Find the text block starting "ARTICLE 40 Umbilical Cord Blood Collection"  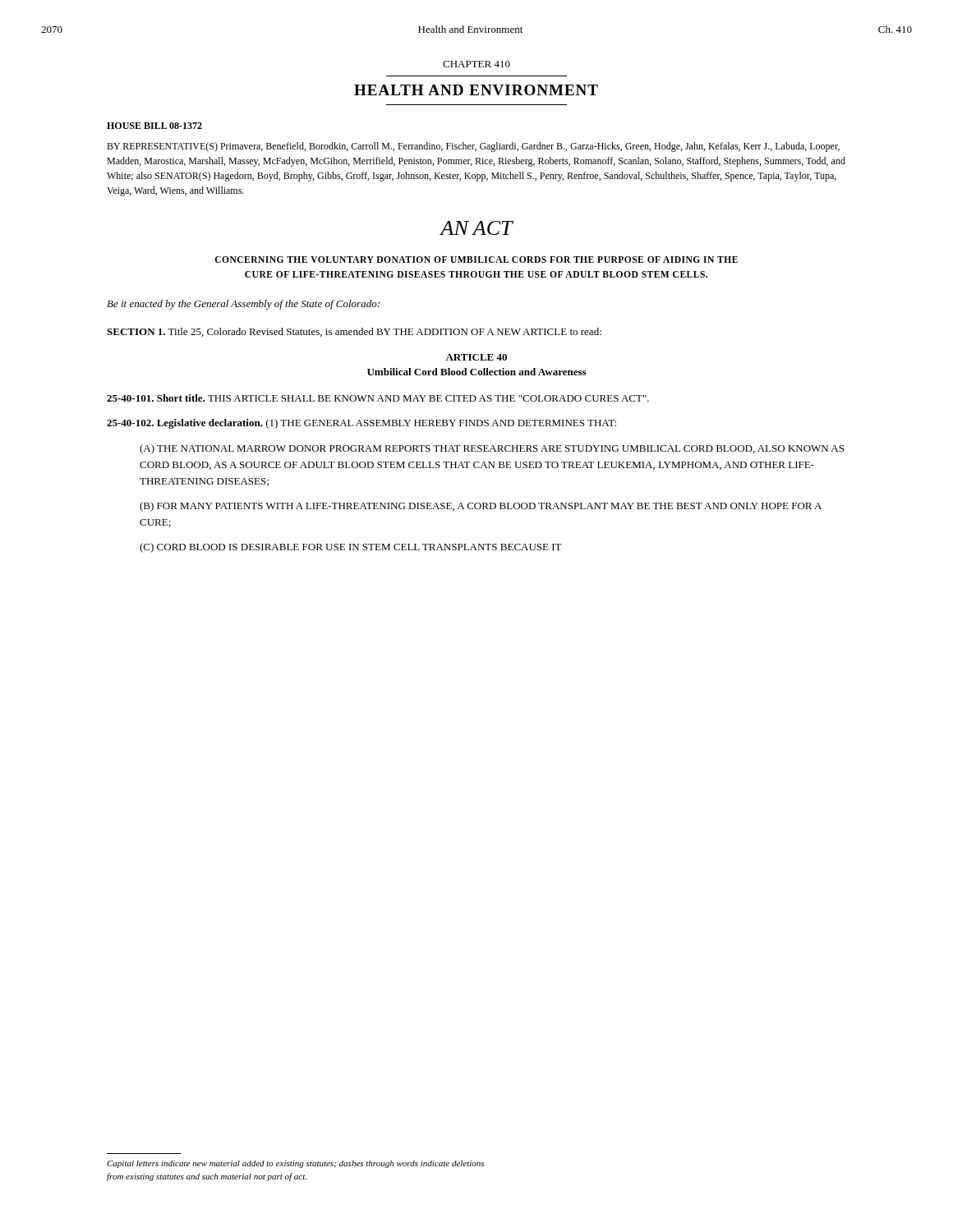pyautogui.click(x=476, y=365)
